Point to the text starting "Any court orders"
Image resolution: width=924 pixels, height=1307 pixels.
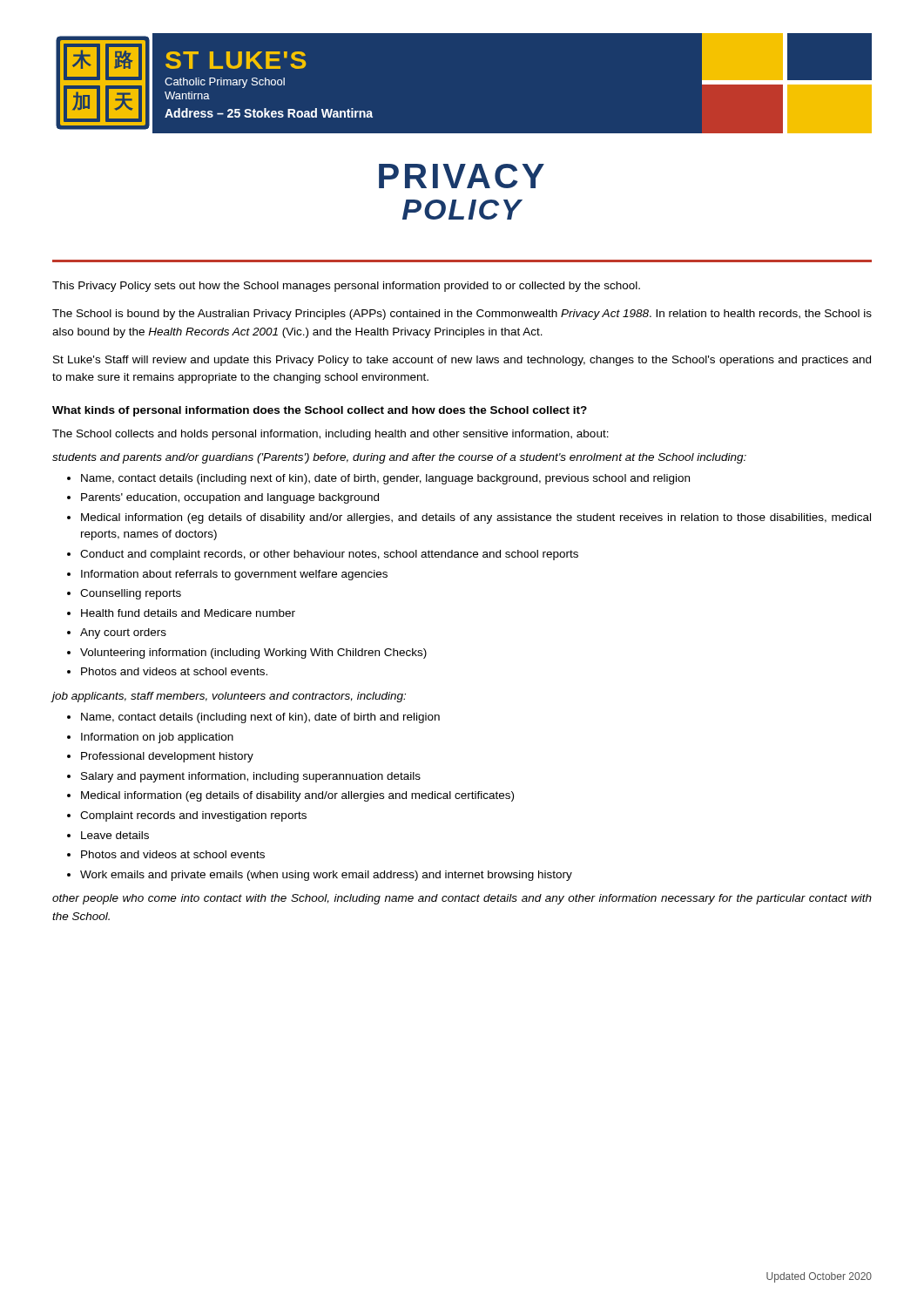123,632
